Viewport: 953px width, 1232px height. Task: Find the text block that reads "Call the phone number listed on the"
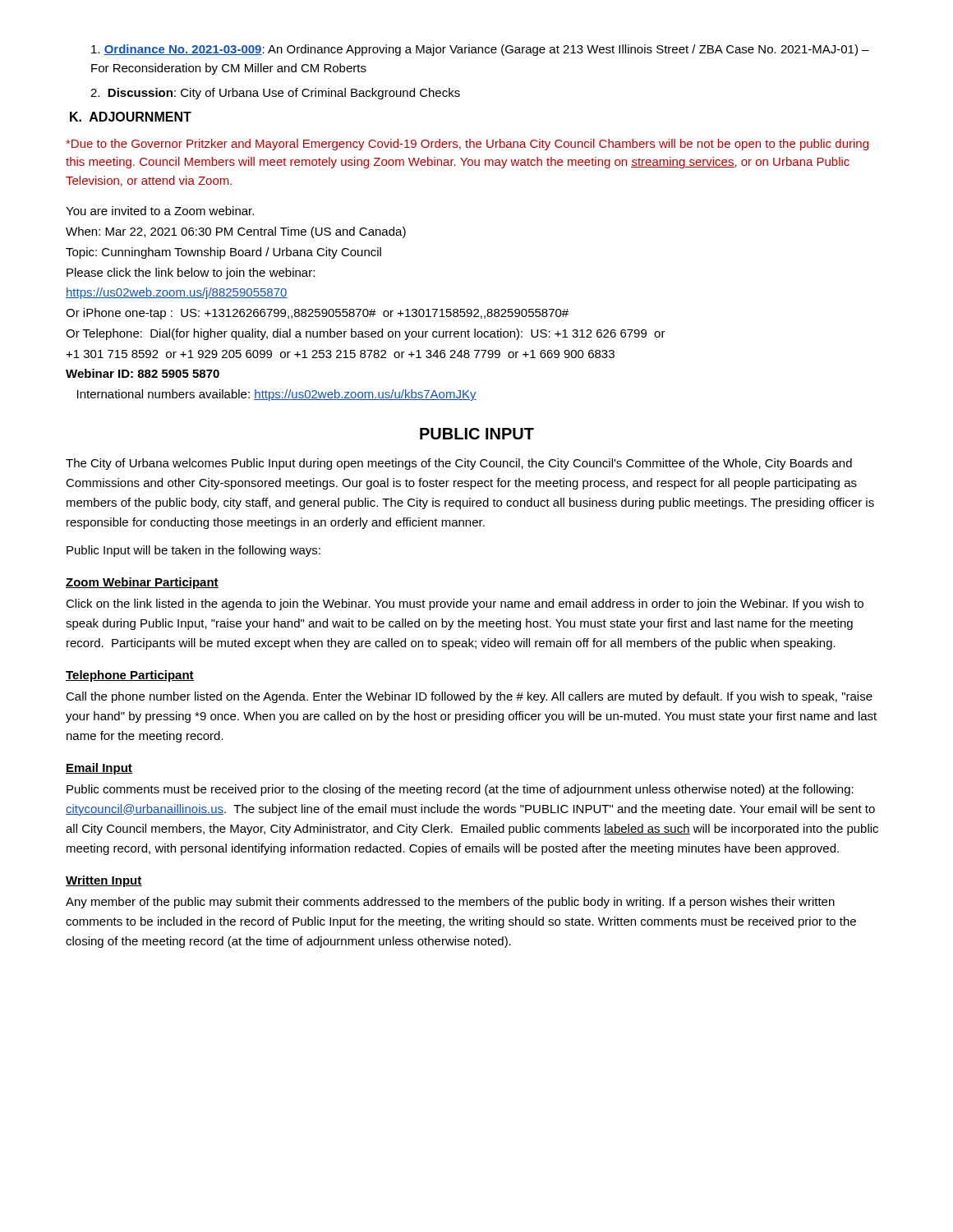click(x=471, y=716)
